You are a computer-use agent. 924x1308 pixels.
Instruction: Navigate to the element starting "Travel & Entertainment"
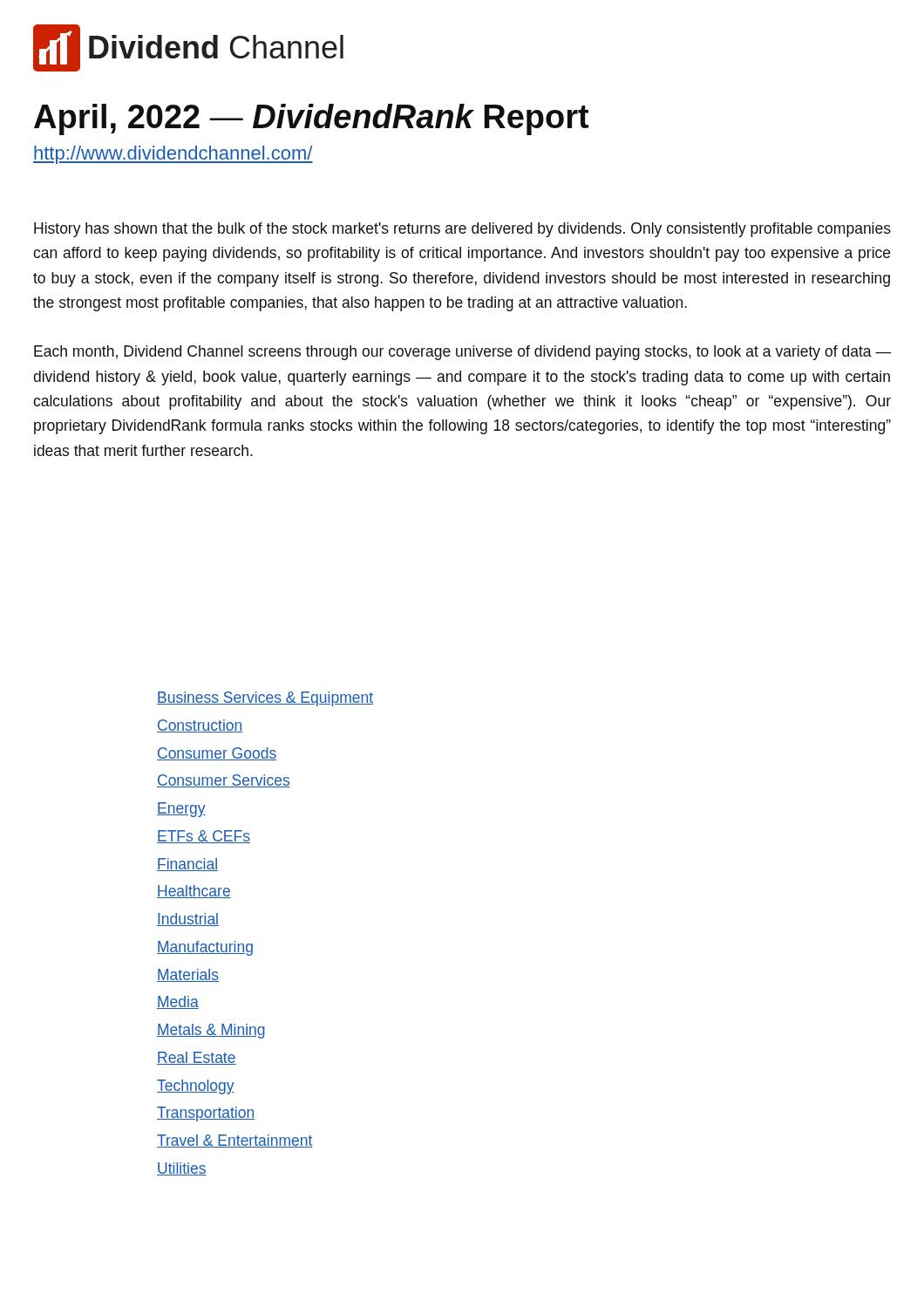click(235, 1141)
